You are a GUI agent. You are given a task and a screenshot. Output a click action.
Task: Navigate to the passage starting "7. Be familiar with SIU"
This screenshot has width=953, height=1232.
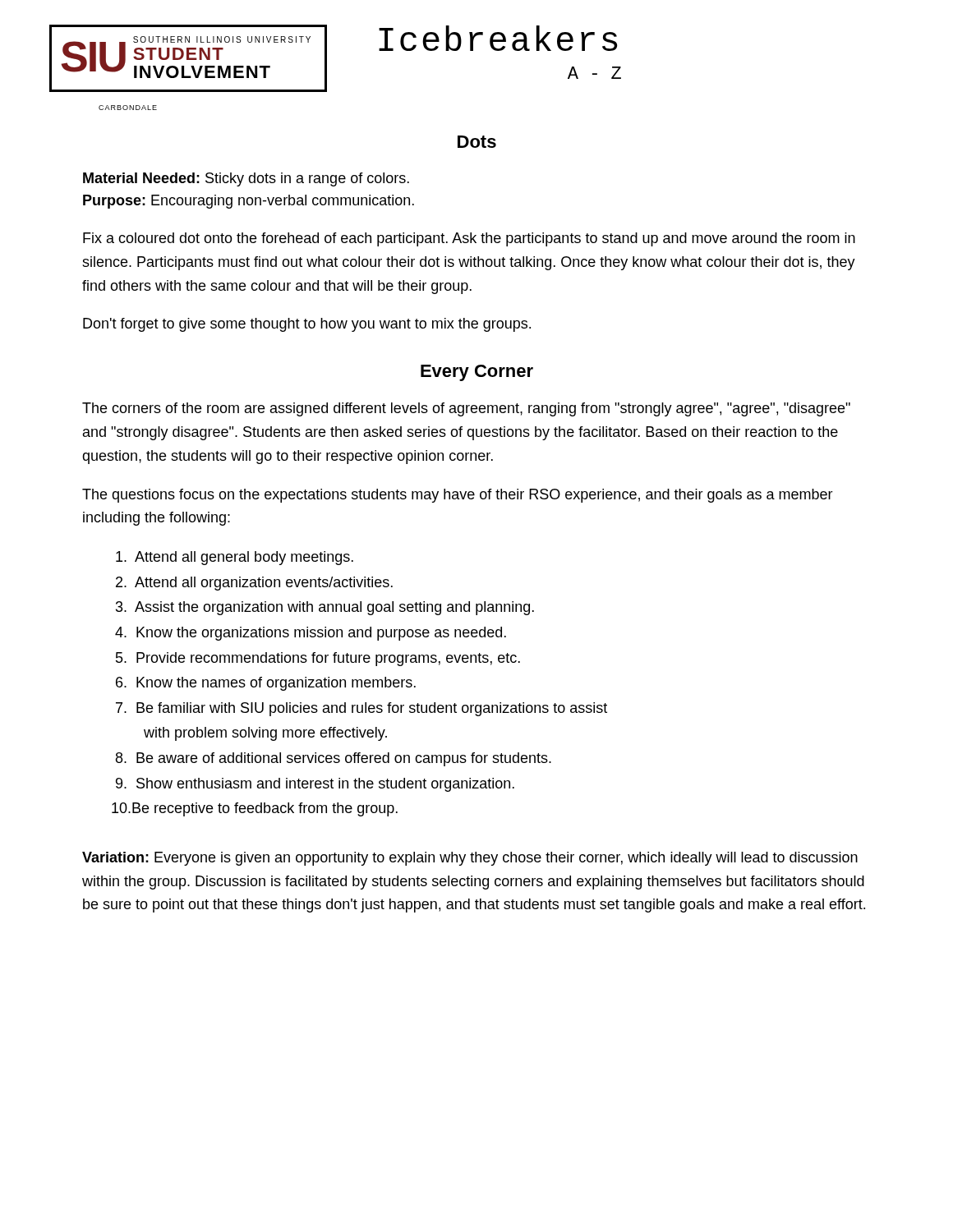coord(361,720)
